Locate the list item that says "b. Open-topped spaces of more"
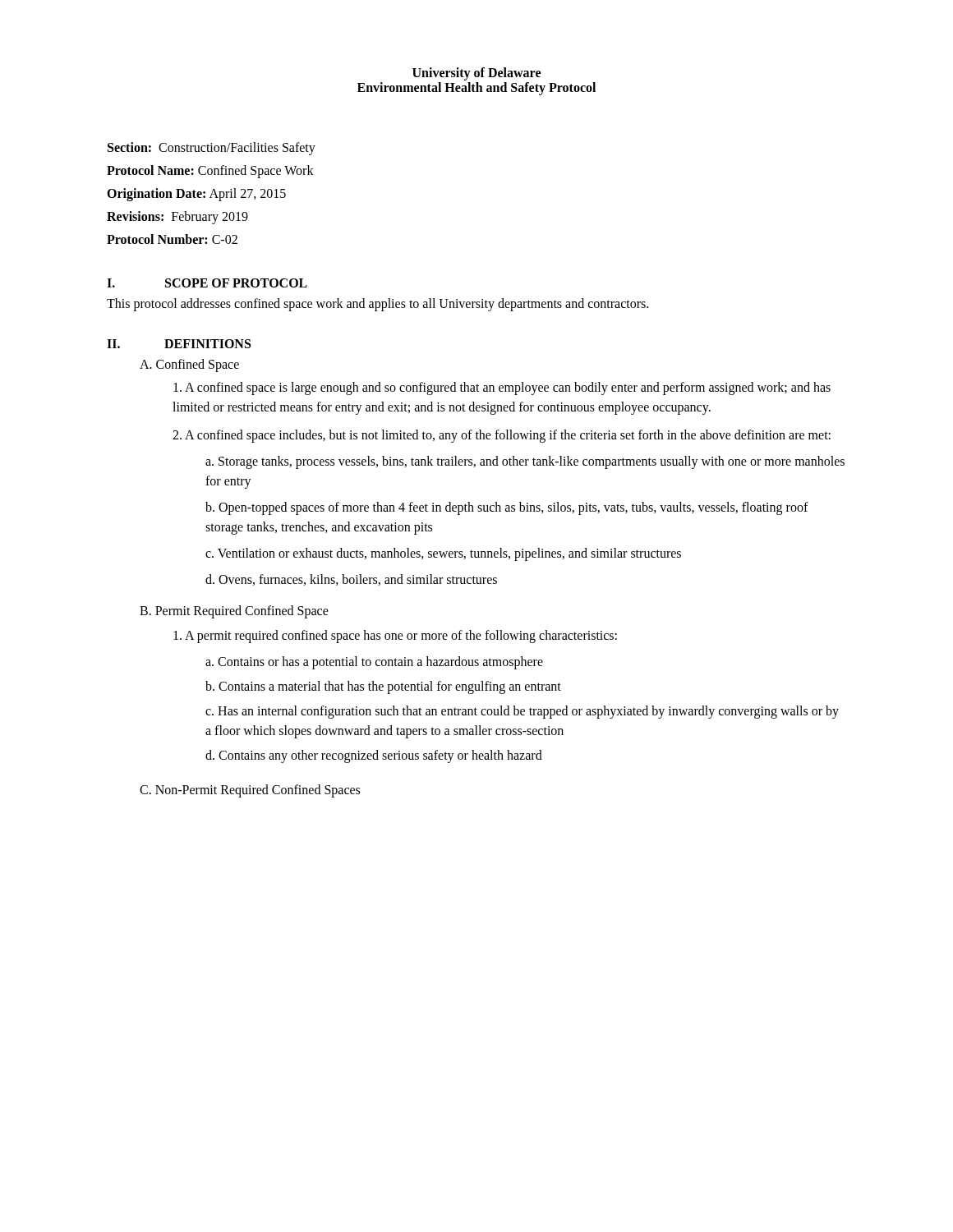The image size is (953, 1232). [507, 517]
